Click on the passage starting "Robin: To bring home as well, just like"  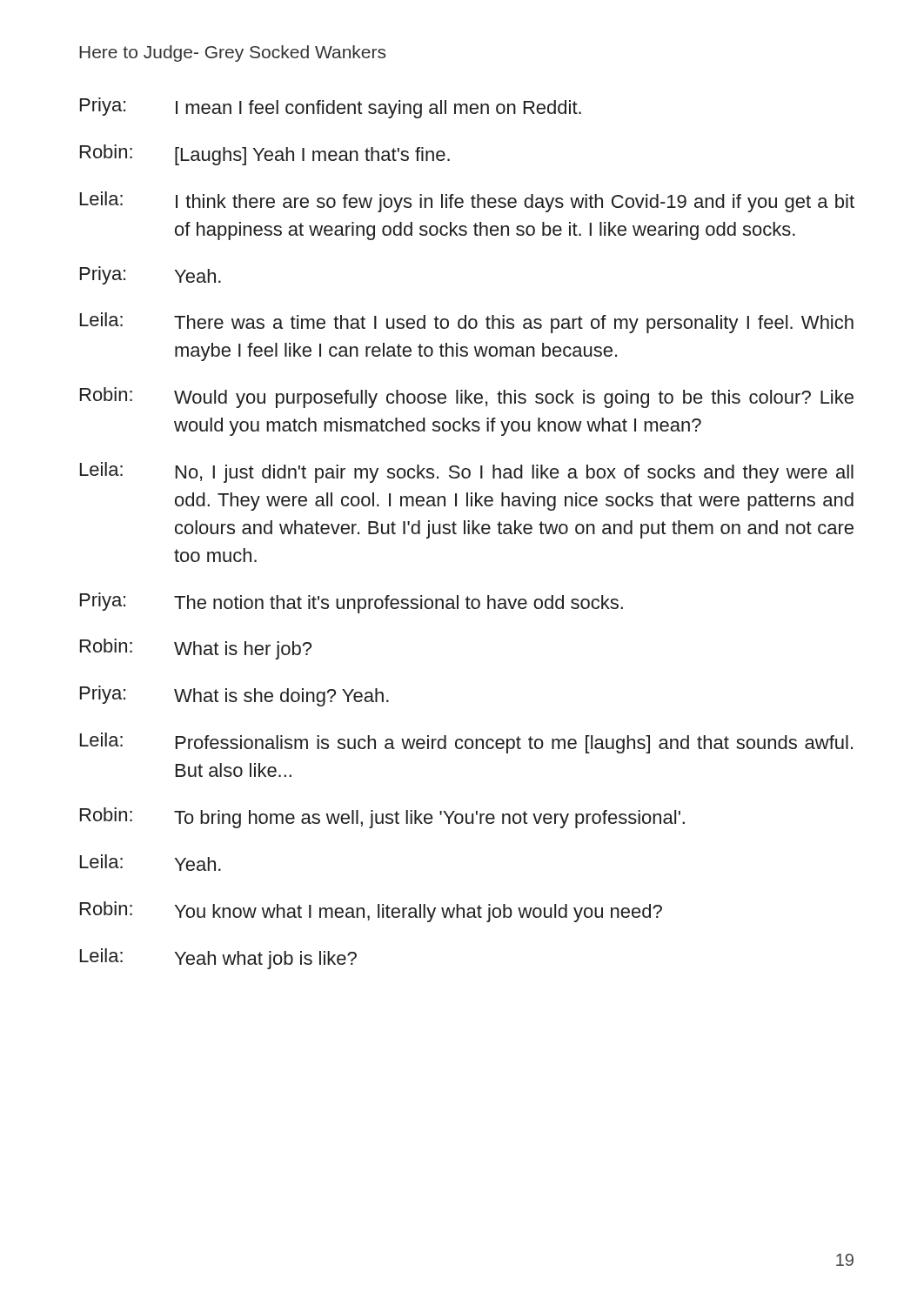tap(466, 818)
